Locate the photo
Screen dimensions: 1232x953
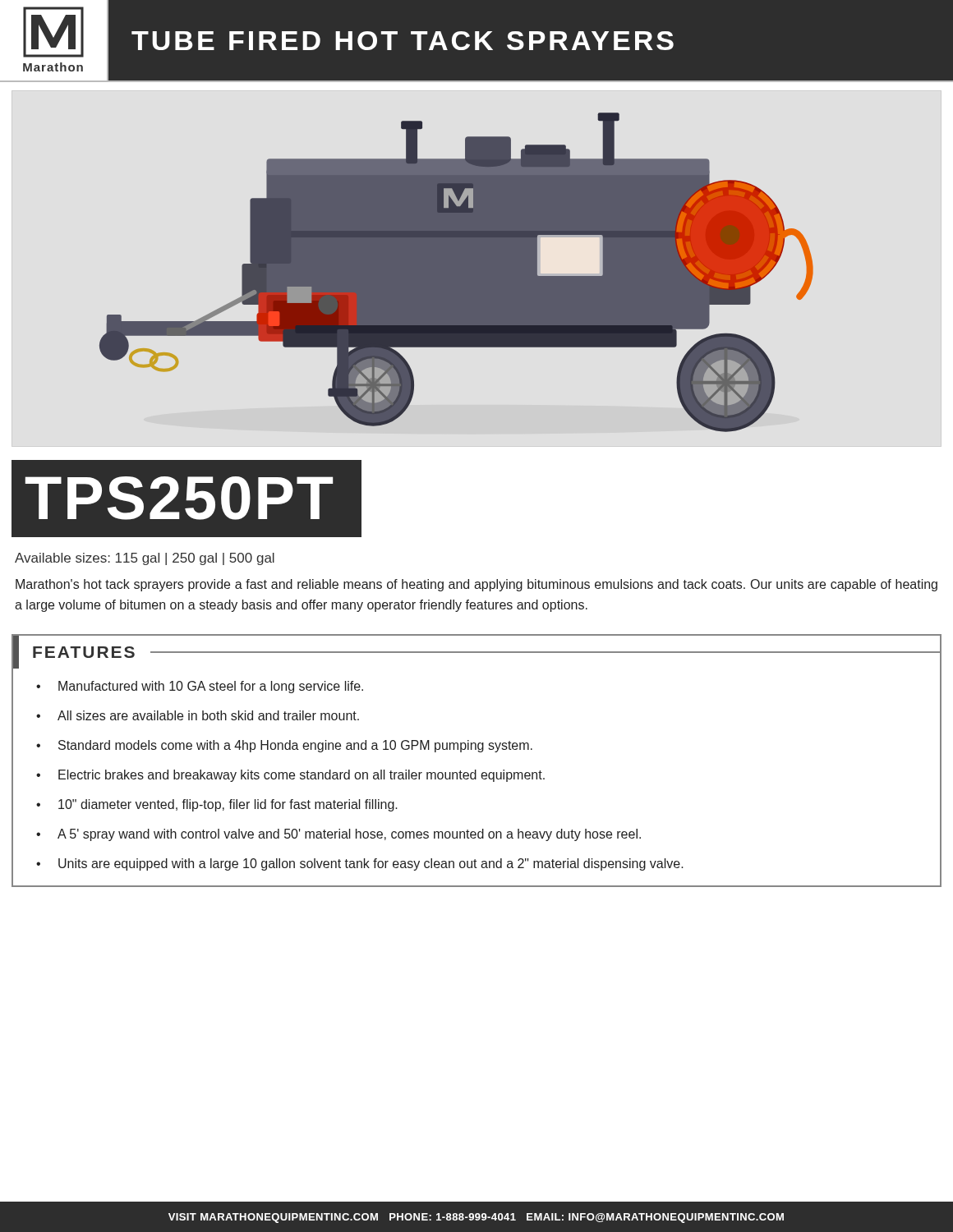point(476,269)
